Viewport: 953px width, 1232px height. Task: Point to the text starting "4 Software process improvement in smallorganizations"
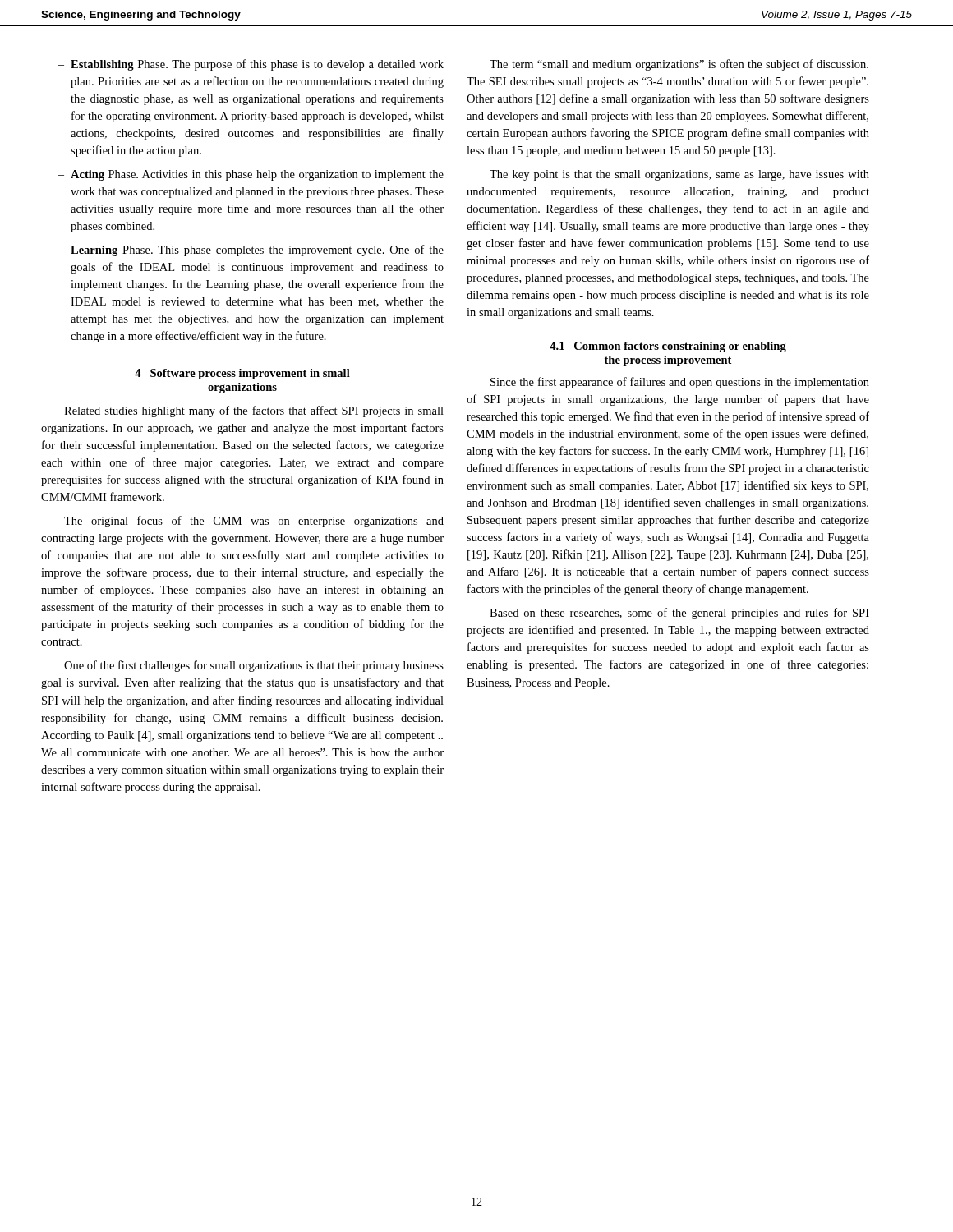pyautogui.click(x=242, y=380)
